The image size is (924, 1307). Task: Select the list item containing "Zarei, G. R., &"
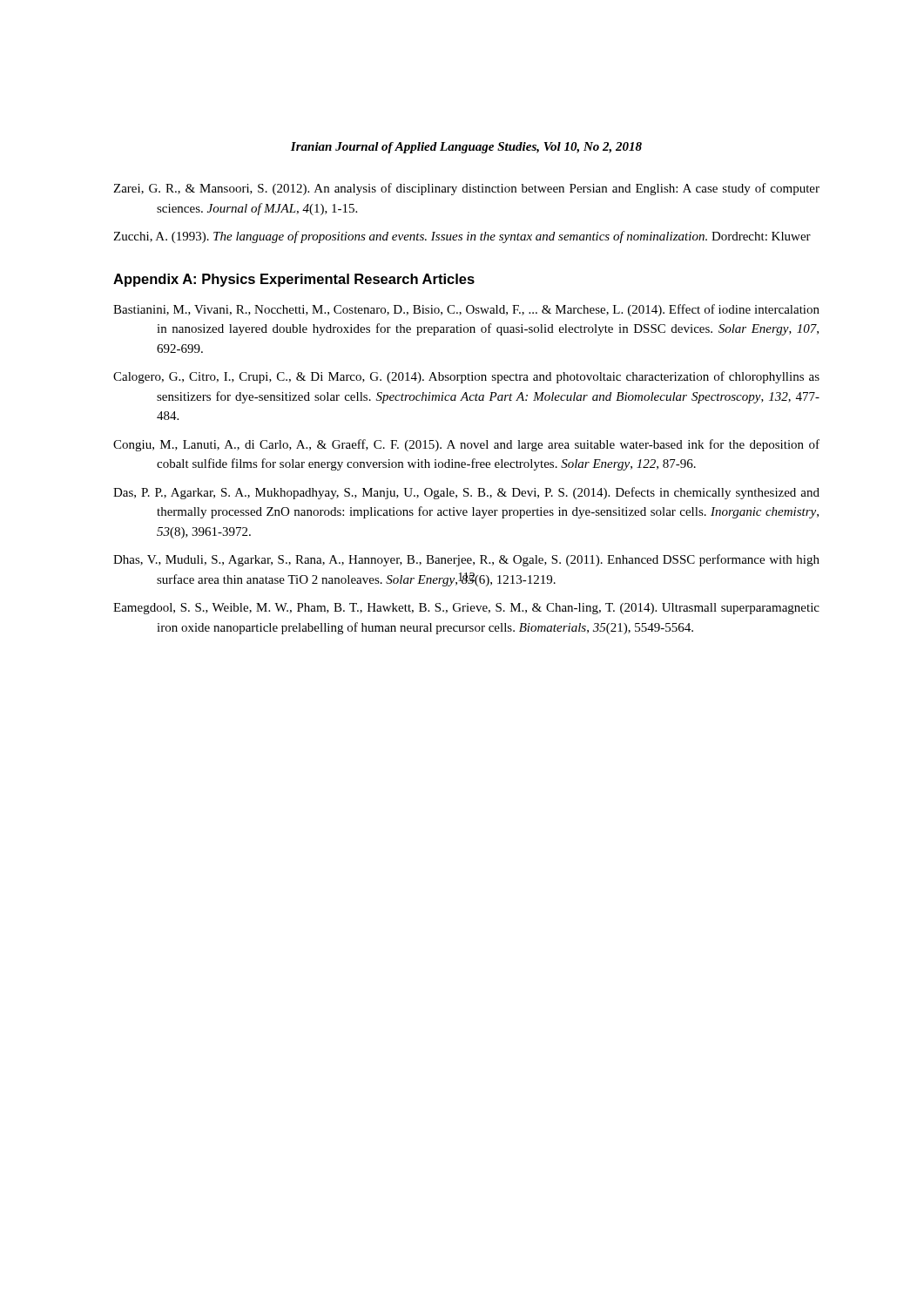[466, 198]
